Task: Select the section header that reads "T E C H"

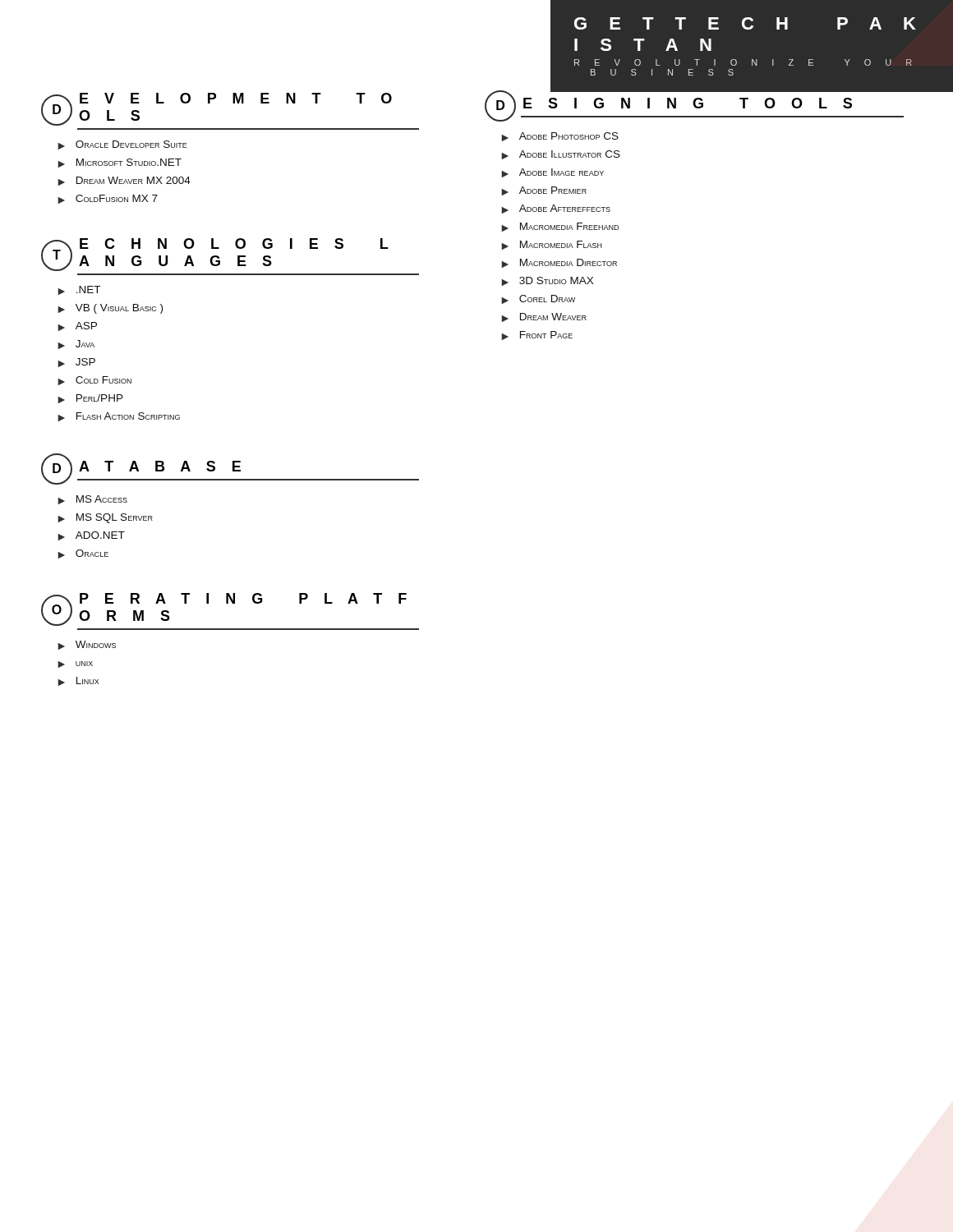Action: pos(230,255)
